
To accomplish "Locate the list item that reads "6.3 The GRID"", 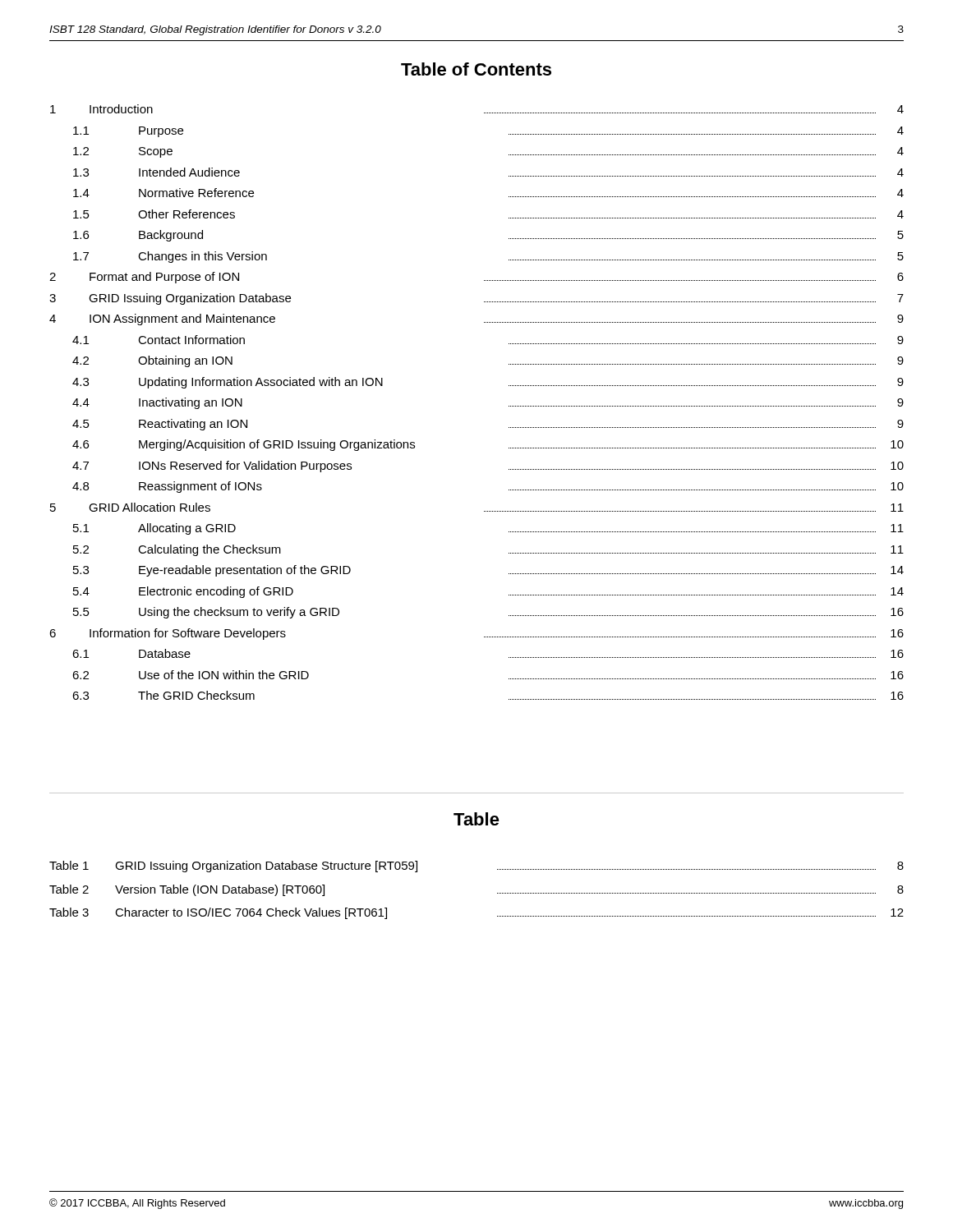I will (x=75, y=695).
